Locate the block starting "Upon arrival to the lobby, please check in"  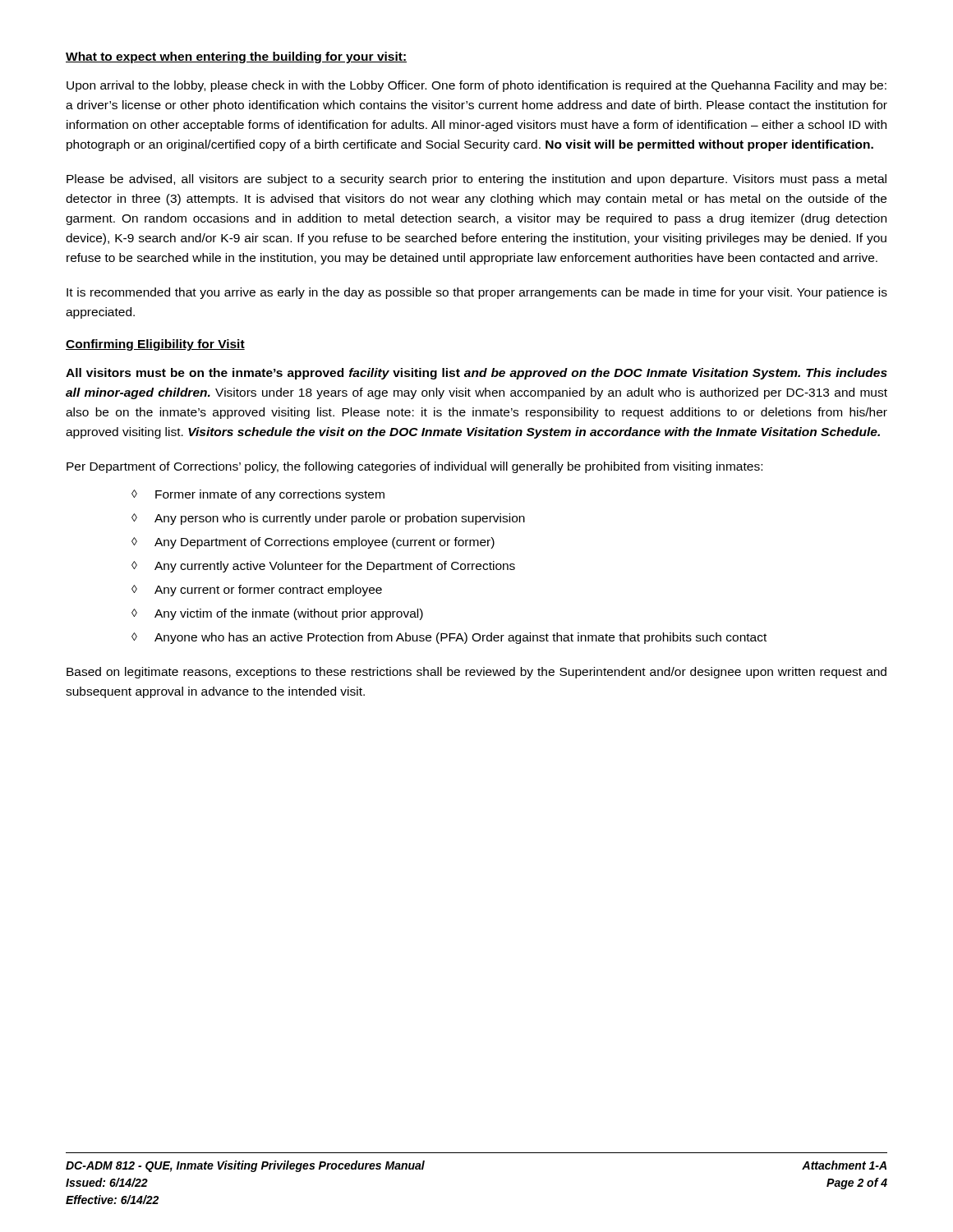click(476, 115)
